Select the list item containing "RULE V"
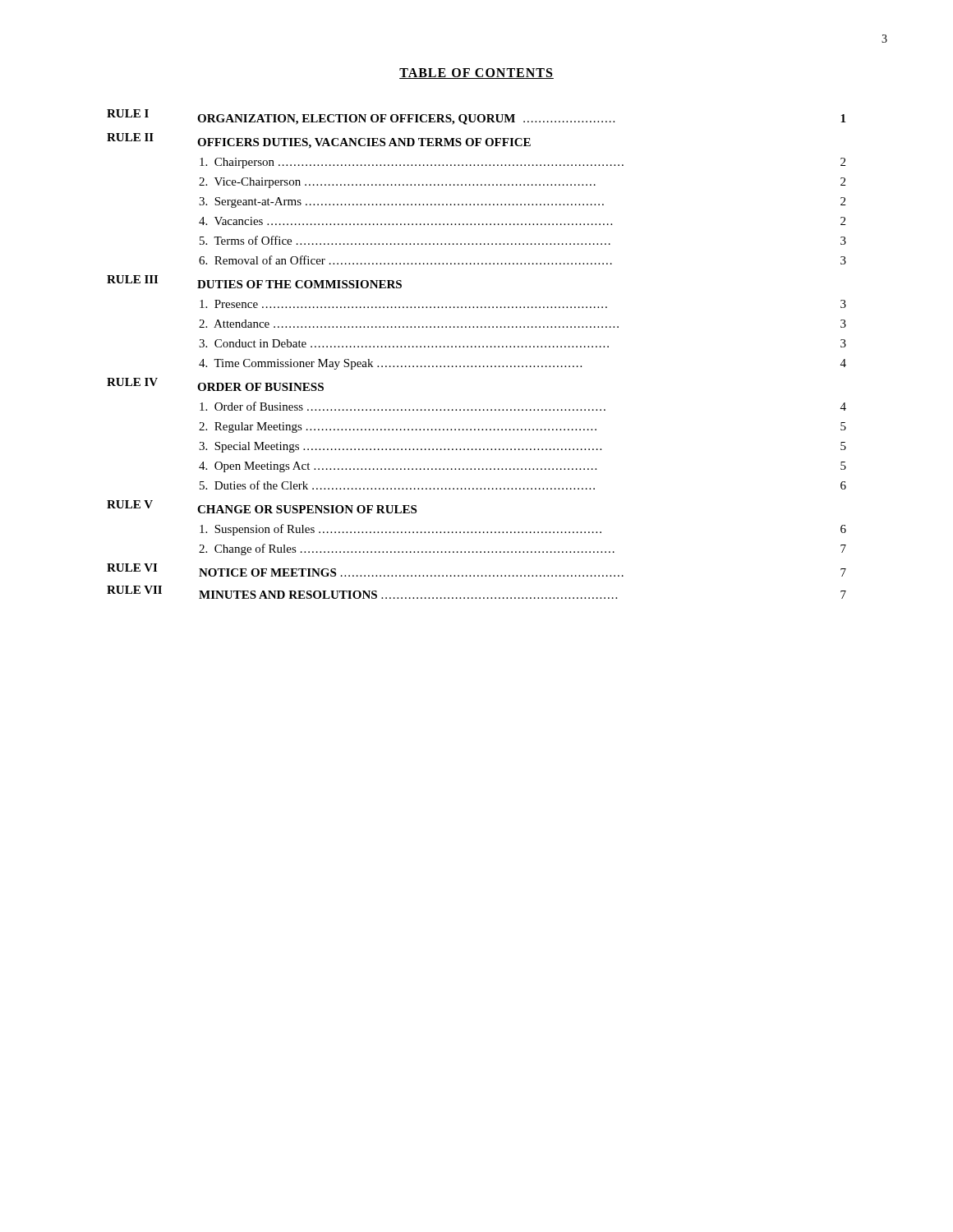This screenshot has width=953, height=1232. (x=130, y=504)
